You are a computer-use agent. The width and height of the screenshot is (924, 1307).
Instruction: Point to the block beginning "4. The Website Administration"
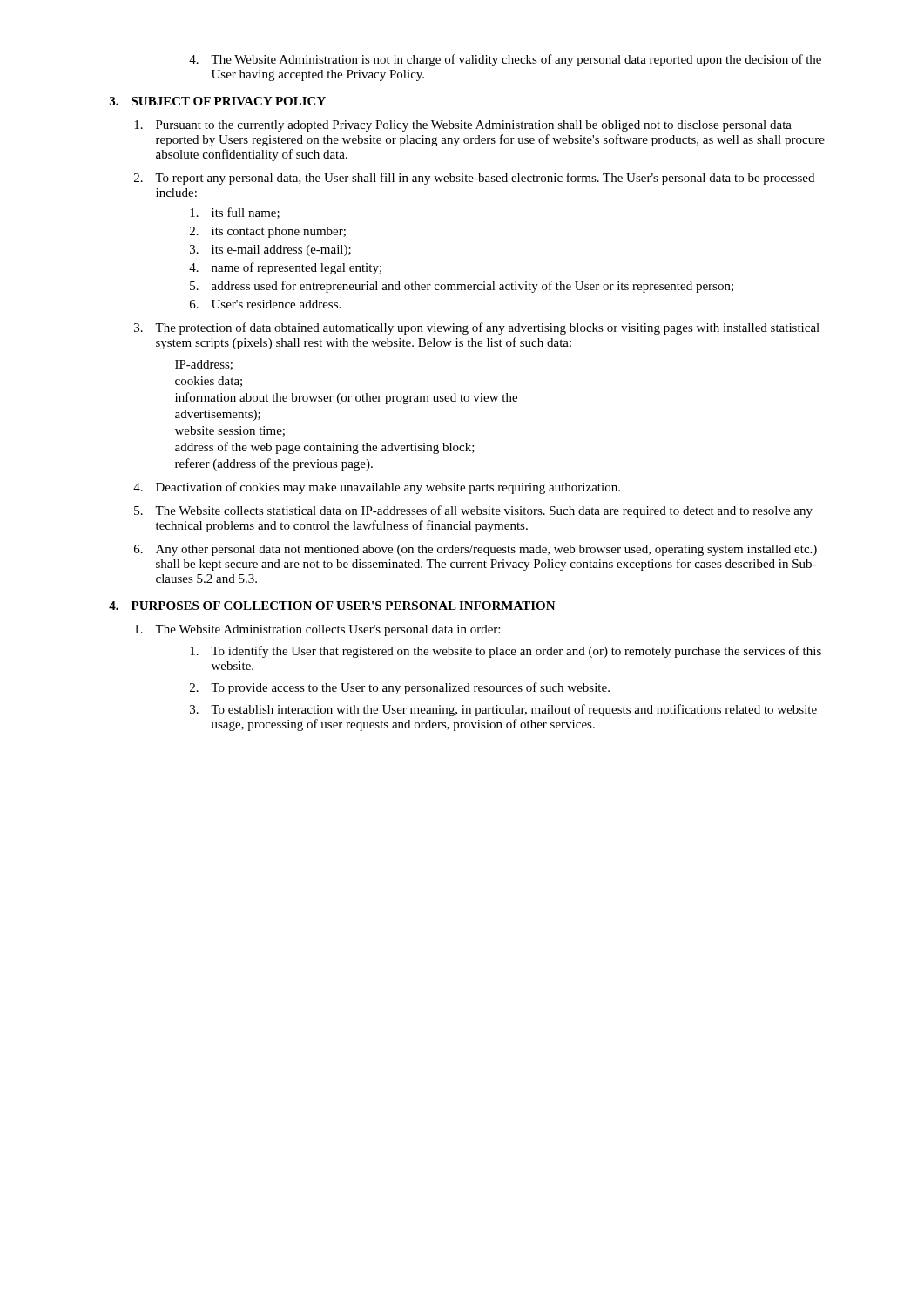click(506, 67)
